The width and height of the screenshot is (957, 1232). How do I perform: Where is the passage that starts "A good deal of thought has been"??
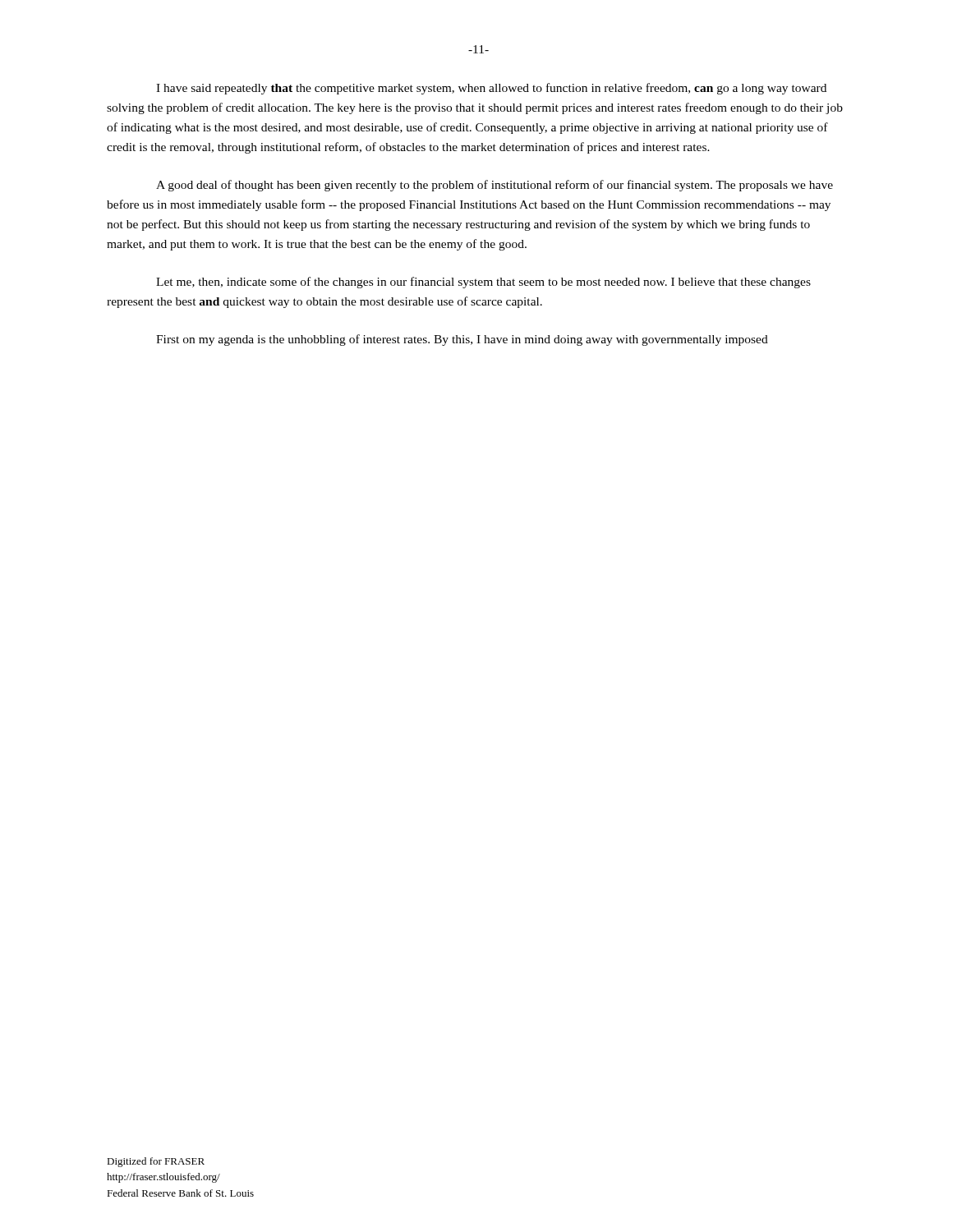pyautogui.click(x=470, y=214)
